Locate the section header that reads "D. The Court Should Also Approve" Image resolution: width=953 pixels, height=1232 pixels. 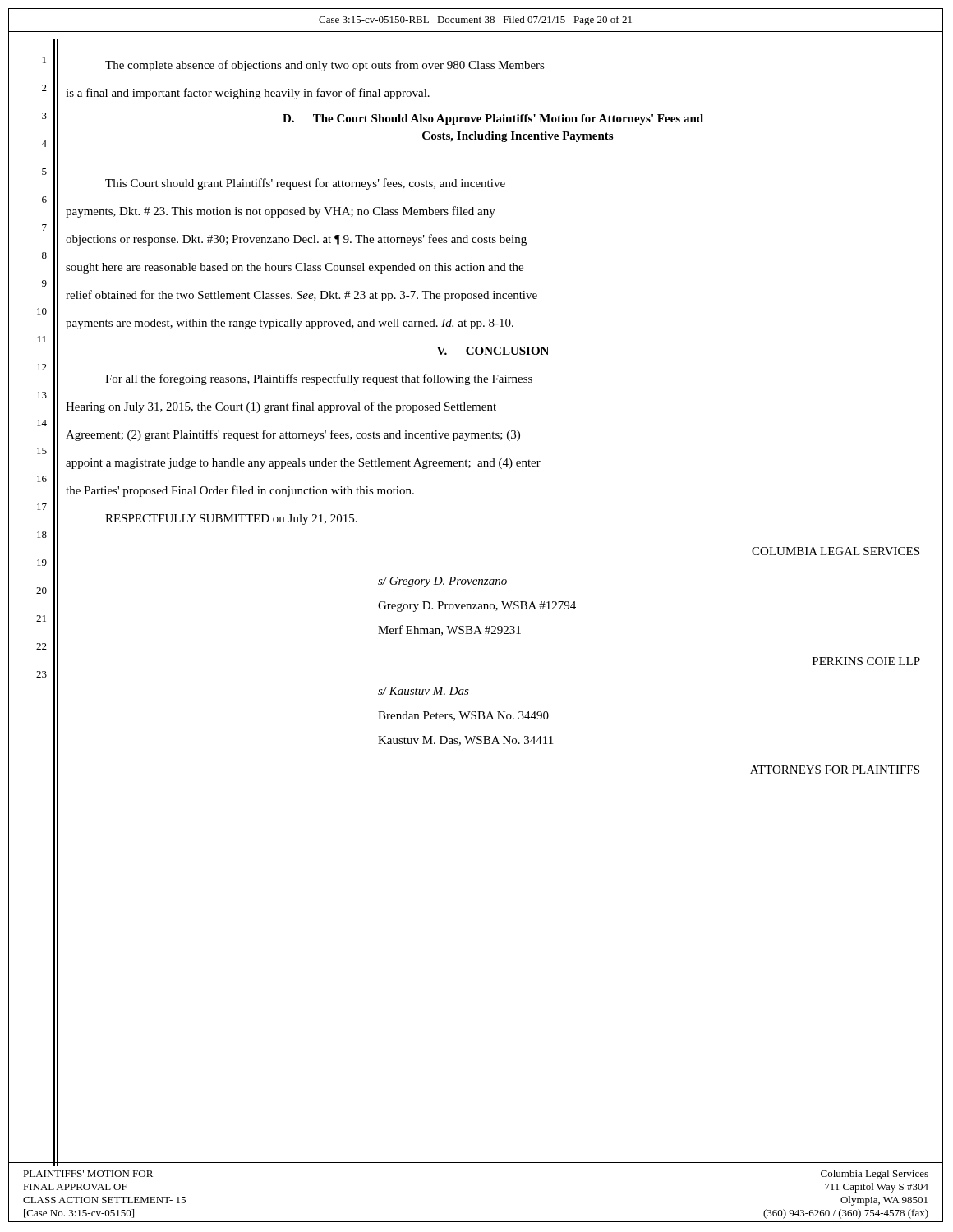click(493, 128)
